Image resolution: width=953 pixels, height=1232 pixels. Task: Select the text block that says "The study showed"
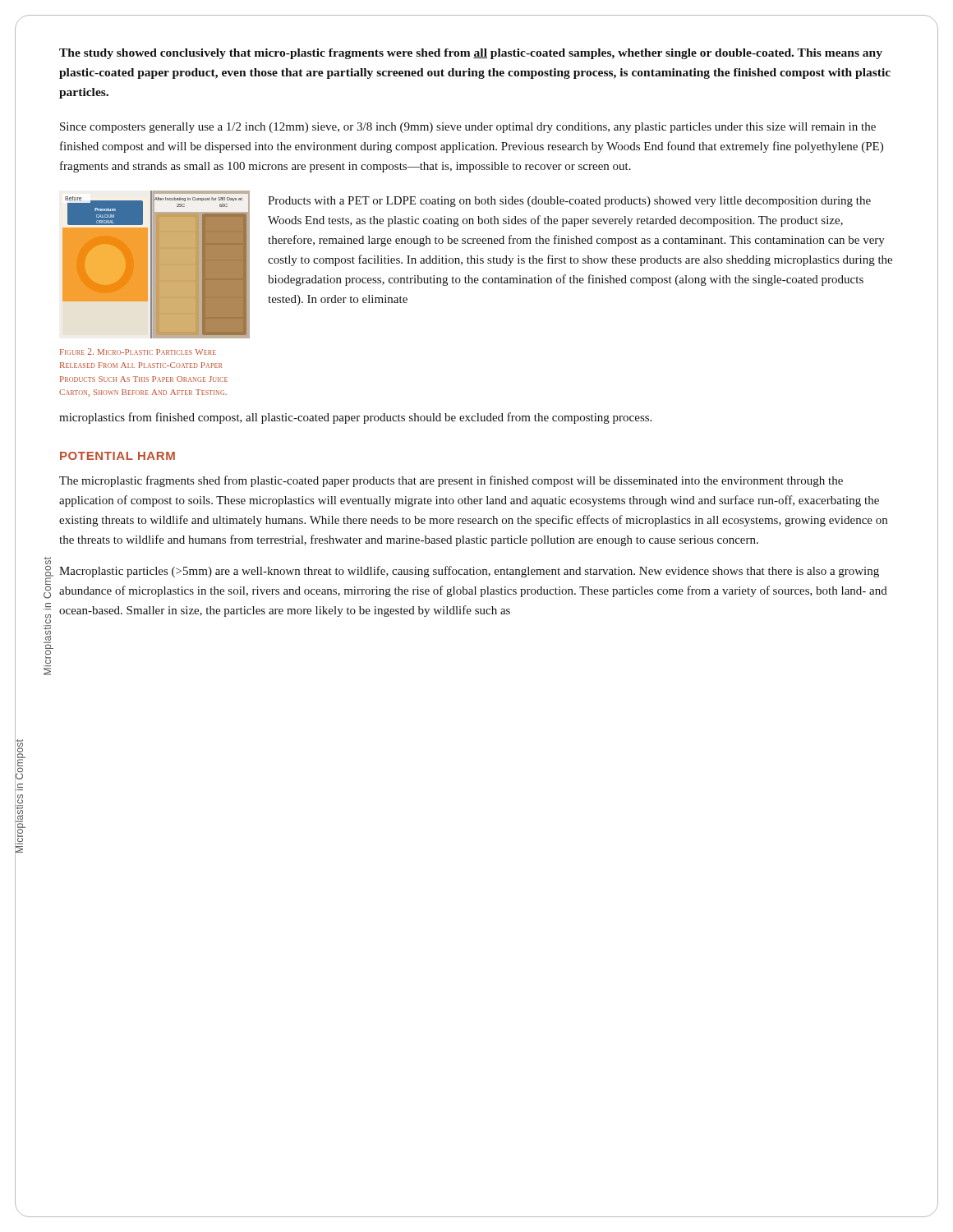pyautogui.click(x=475, y=72)
